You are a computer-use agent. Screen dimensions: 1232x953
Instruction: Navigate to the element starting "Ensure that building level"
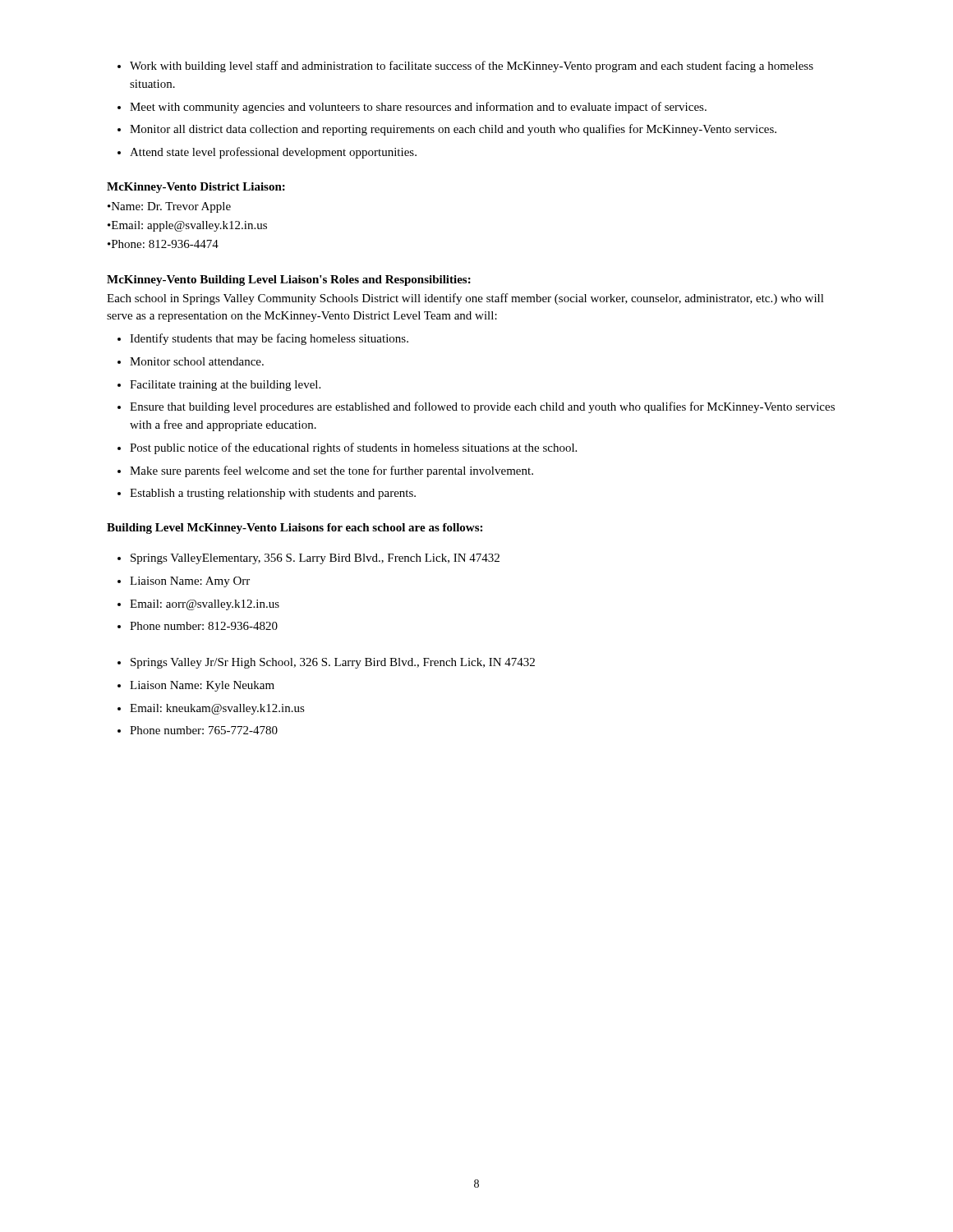[482, 416]
